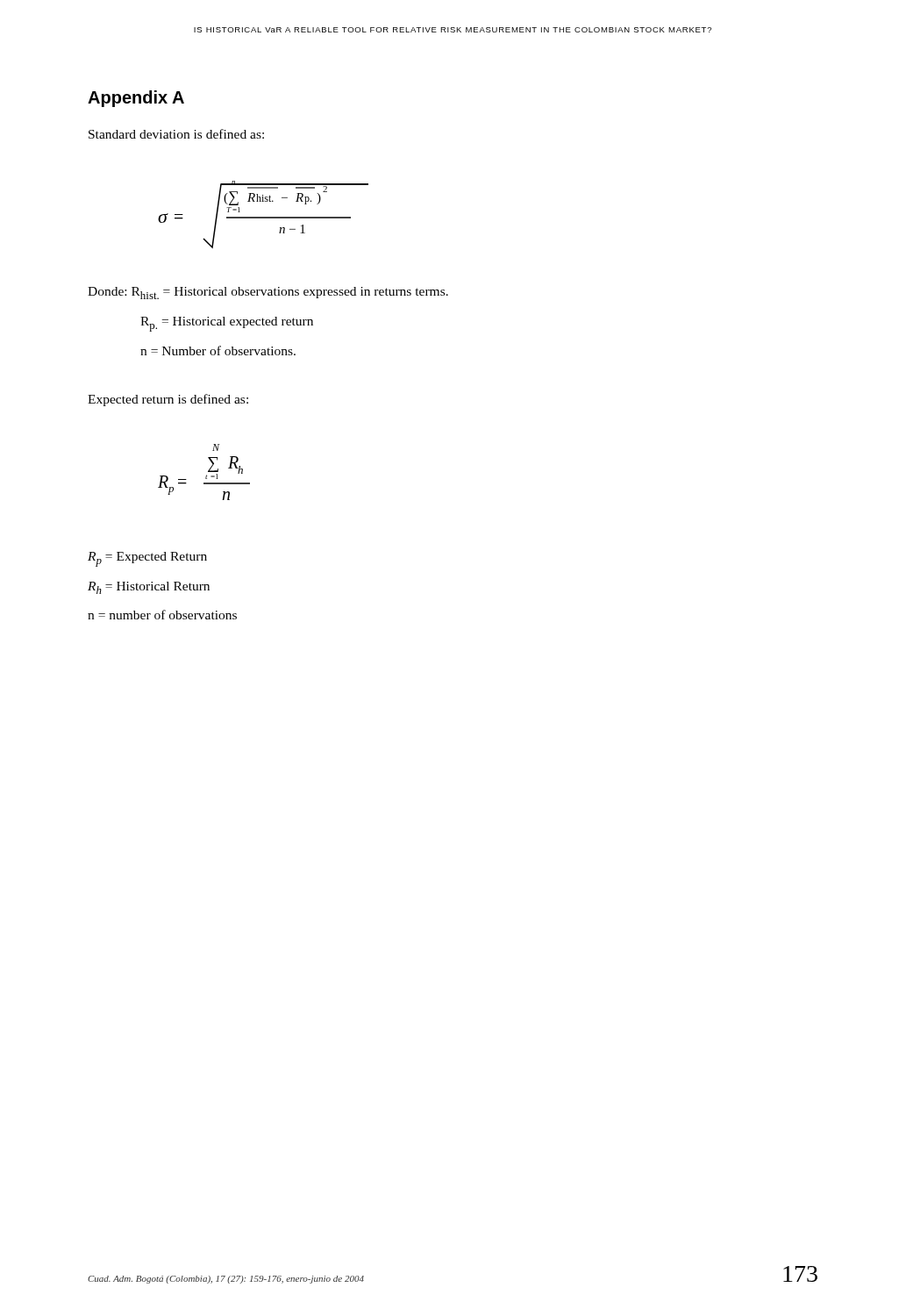Point to the block beginning "Standard deviation is defined"
This screenshot has width=906, height=1316.
click(176, 134)
